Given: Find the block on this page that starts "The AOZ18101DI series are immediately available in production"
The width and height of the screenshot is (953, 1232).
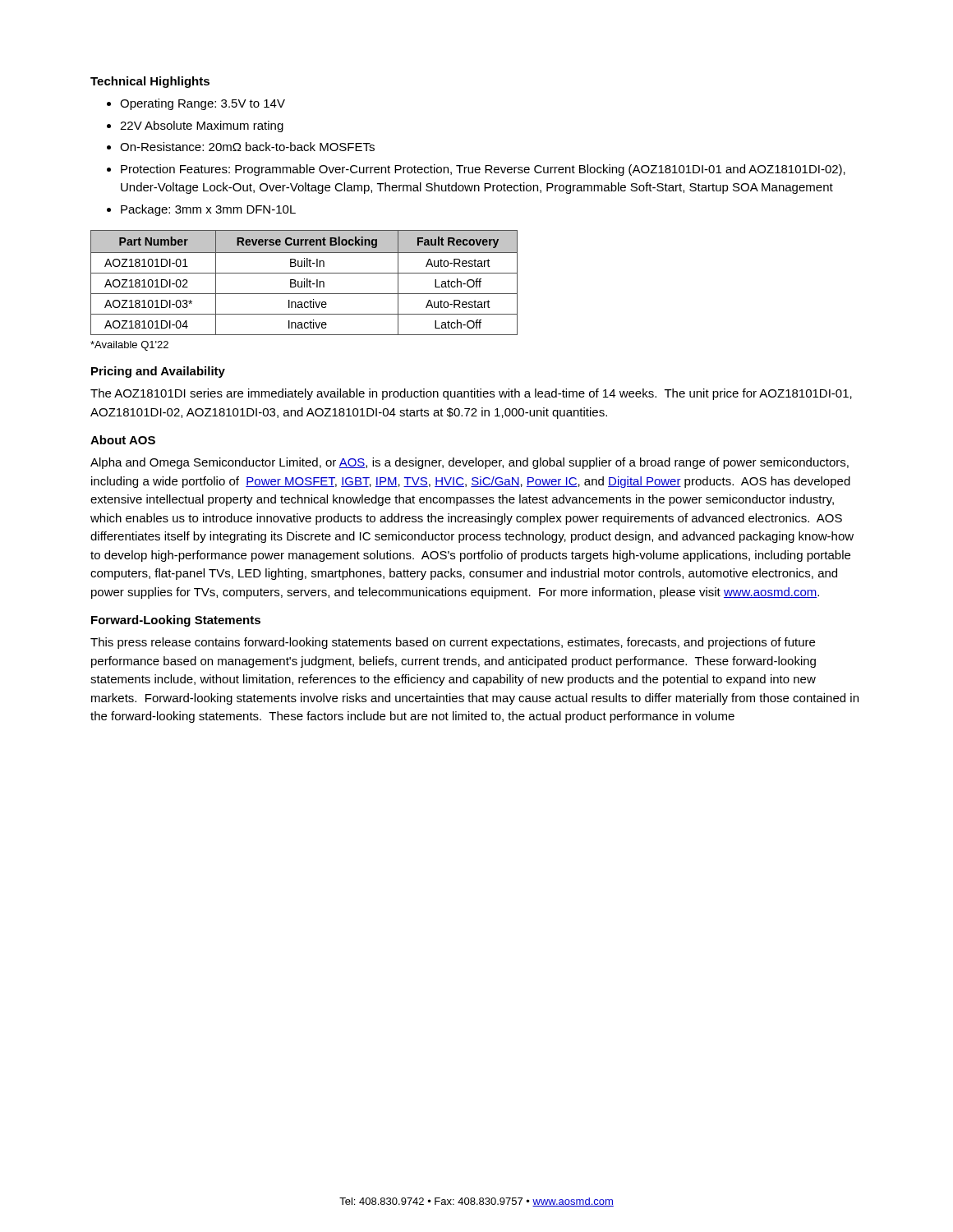Looking at the screenshot, I should (x=471, y=402).
